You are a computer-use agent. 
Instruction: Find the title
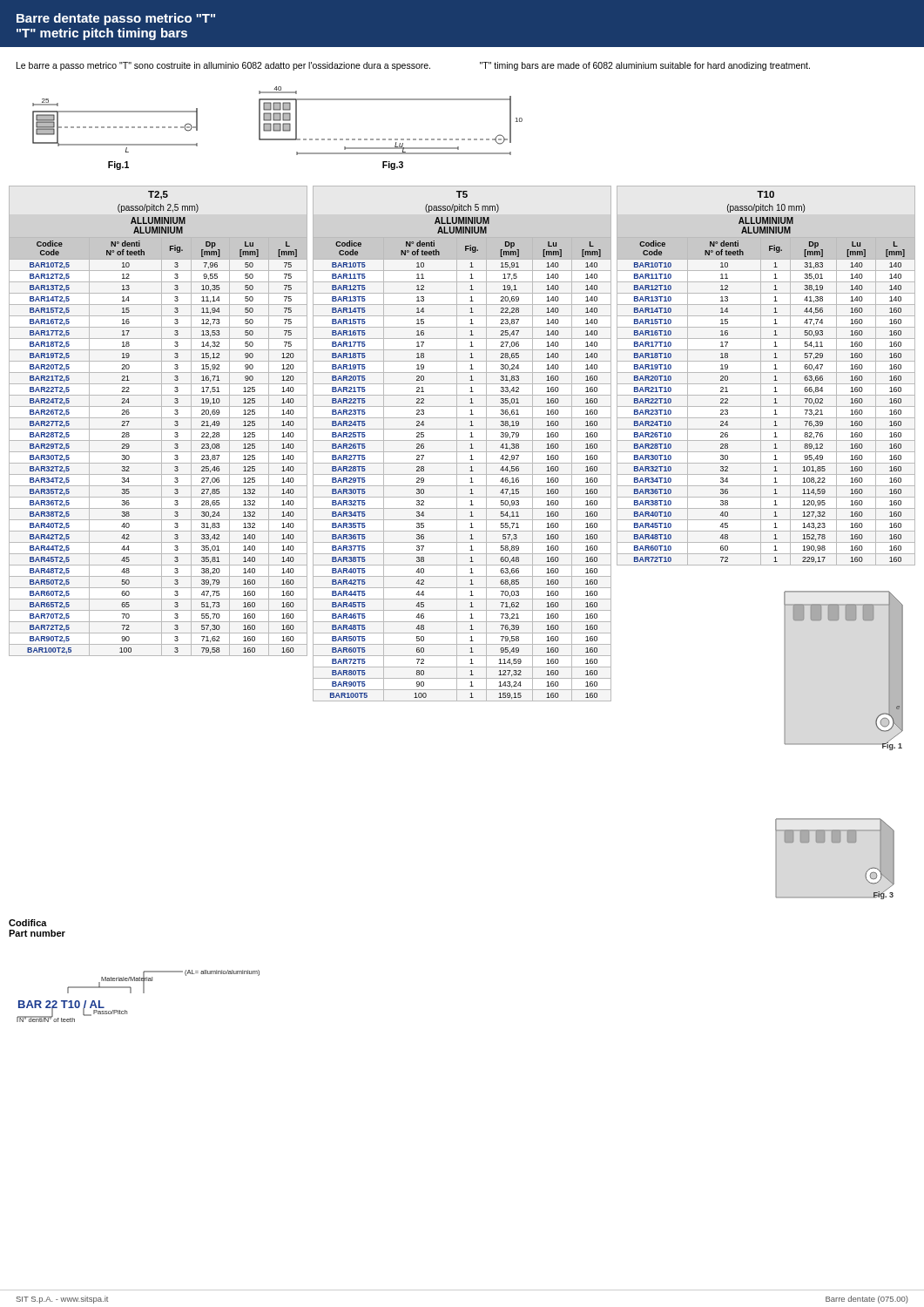point(462,25)
